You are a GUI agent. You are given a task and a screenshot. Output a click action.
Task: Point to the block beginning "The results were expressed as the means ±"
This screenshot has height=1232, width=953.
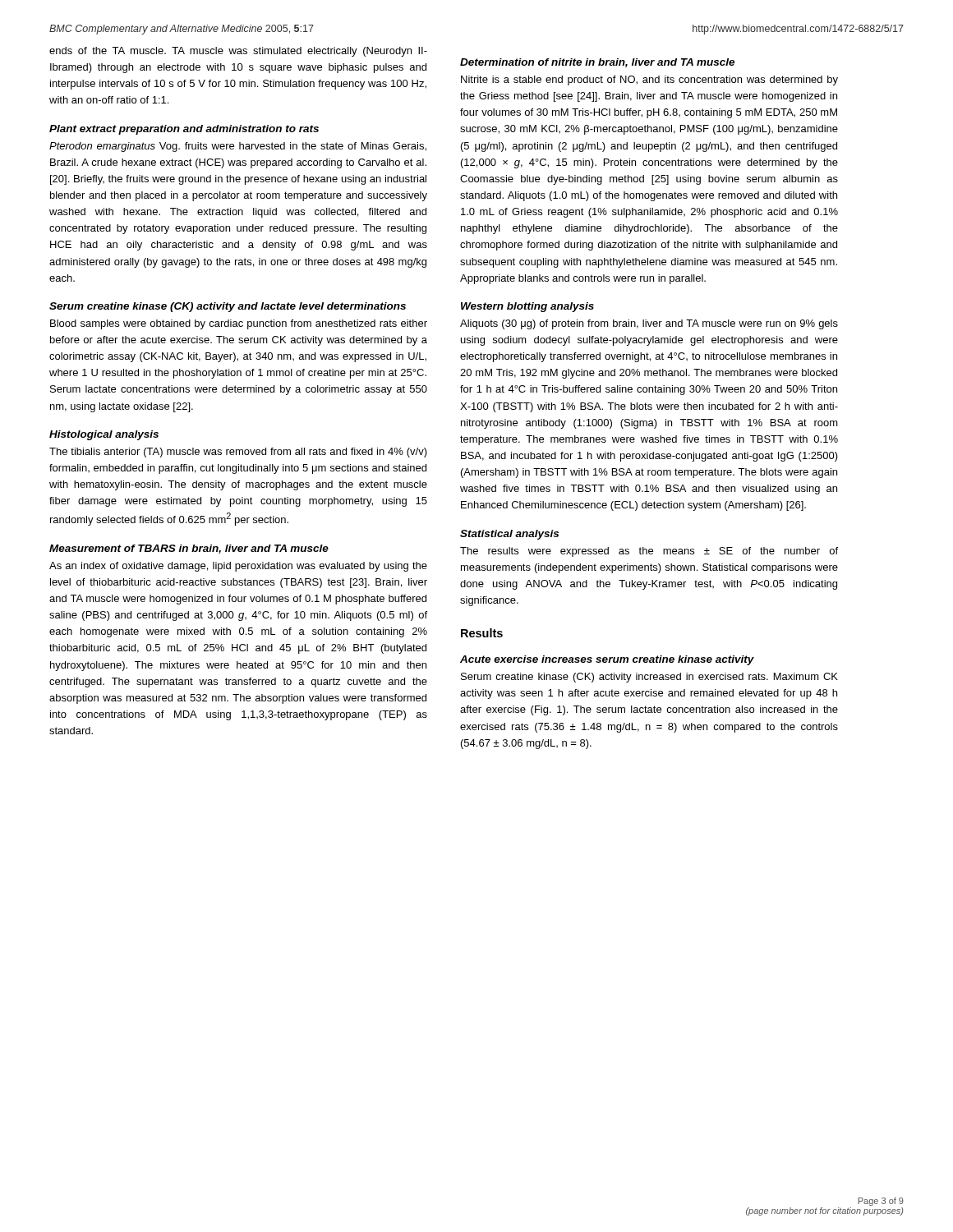click(649, 575)
